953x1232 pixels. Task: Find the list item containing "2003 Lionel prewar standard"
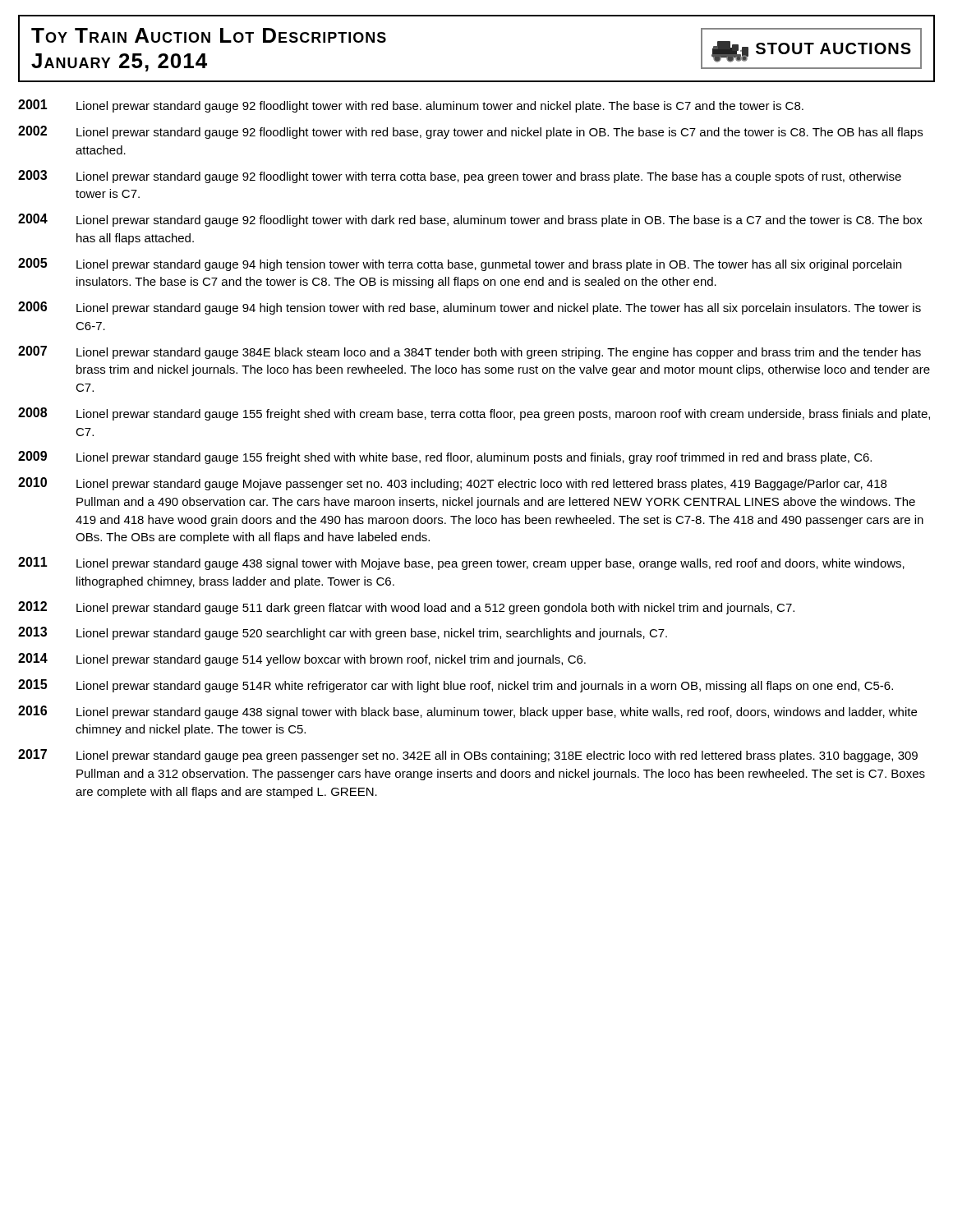476,185
